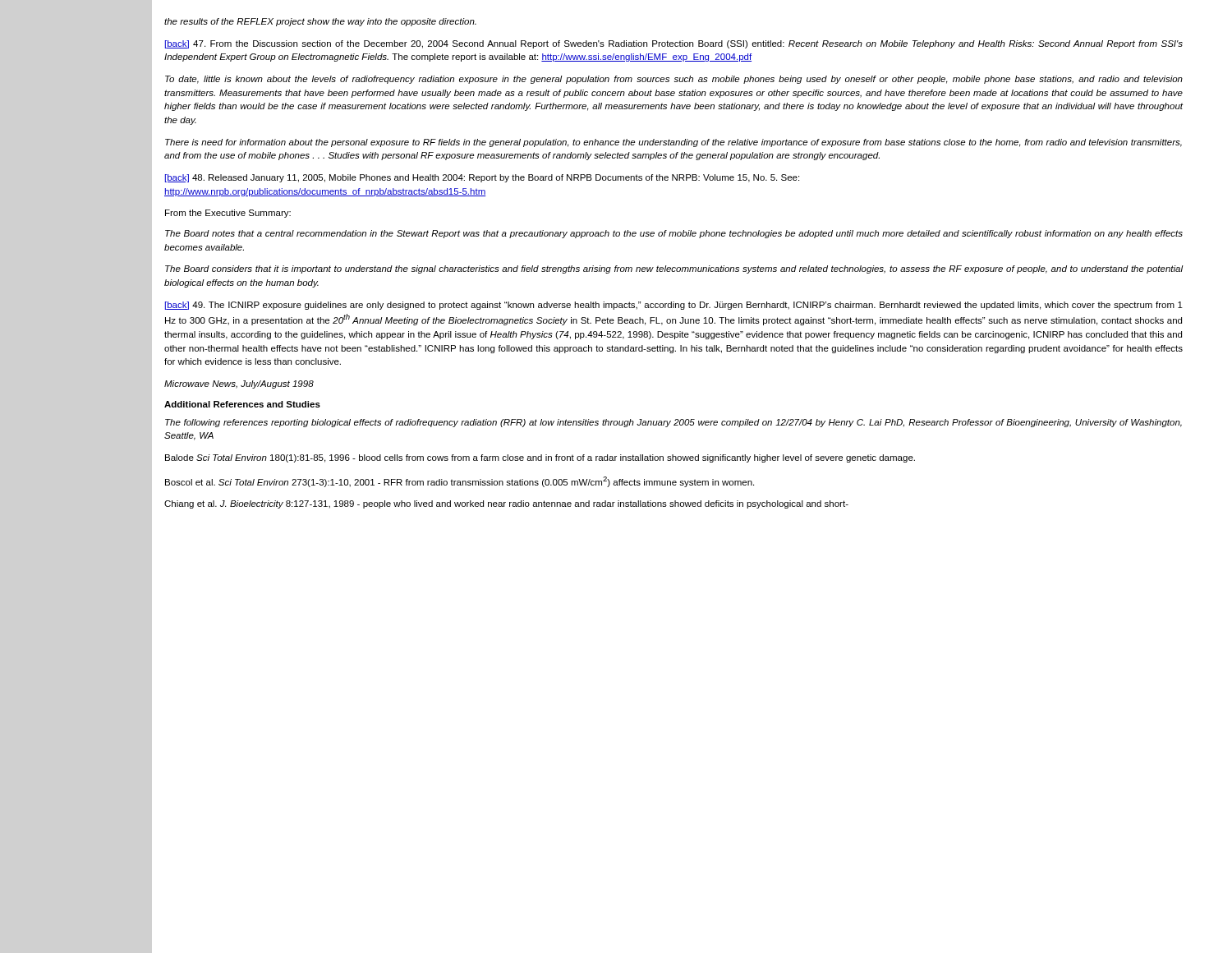
Task: Select the text block that reads "From the Executive"
Action: [228, 213]
